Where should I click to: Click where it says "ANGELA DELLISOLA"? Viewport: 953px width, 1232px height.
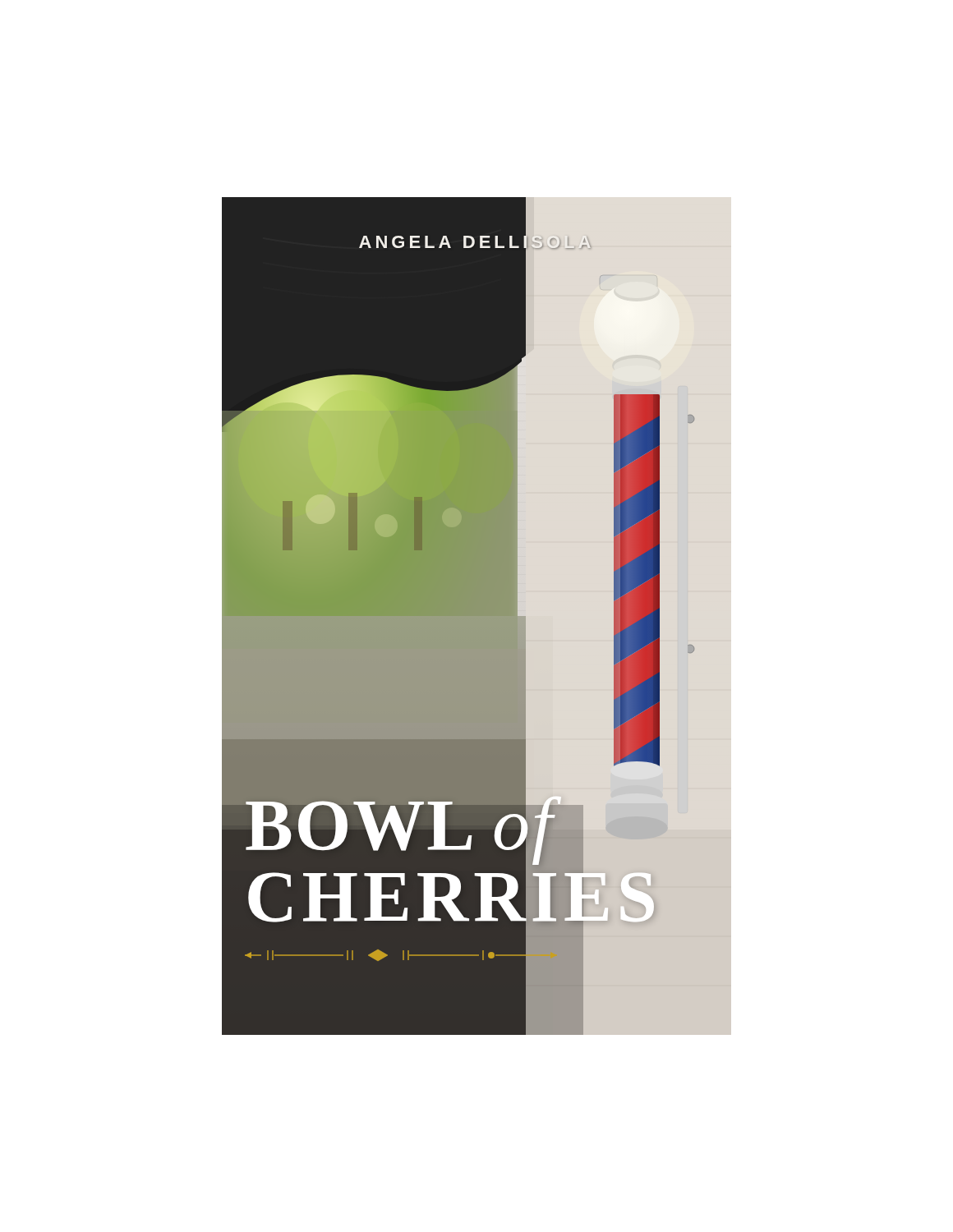click(x=476, y=242)
